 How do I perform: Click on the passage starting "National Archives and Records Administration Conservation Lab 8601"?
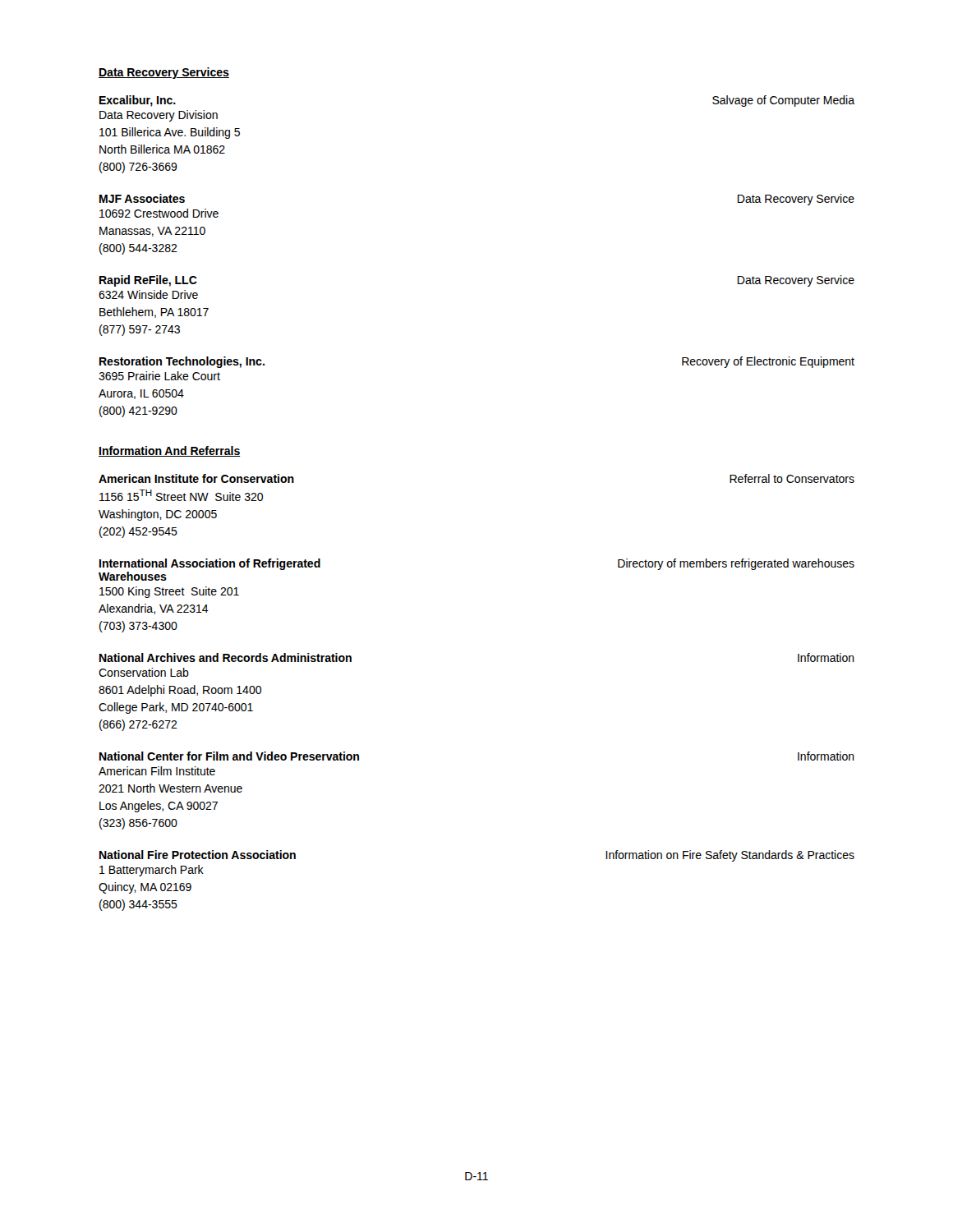pyautogui.click(x=236, y=657)
